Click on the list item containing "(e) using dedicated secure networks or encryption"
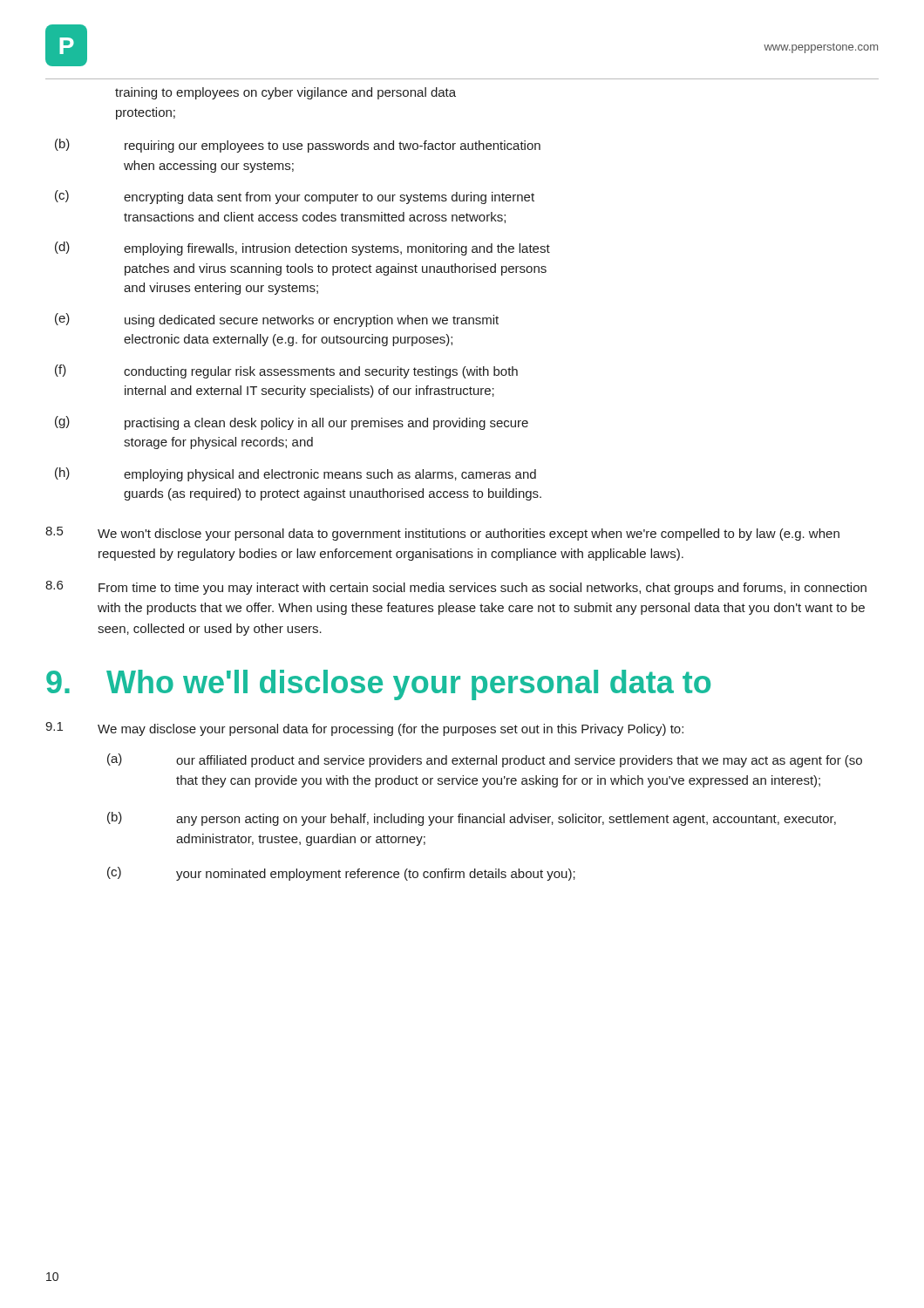924x1308 pixels. coord(272,330)
